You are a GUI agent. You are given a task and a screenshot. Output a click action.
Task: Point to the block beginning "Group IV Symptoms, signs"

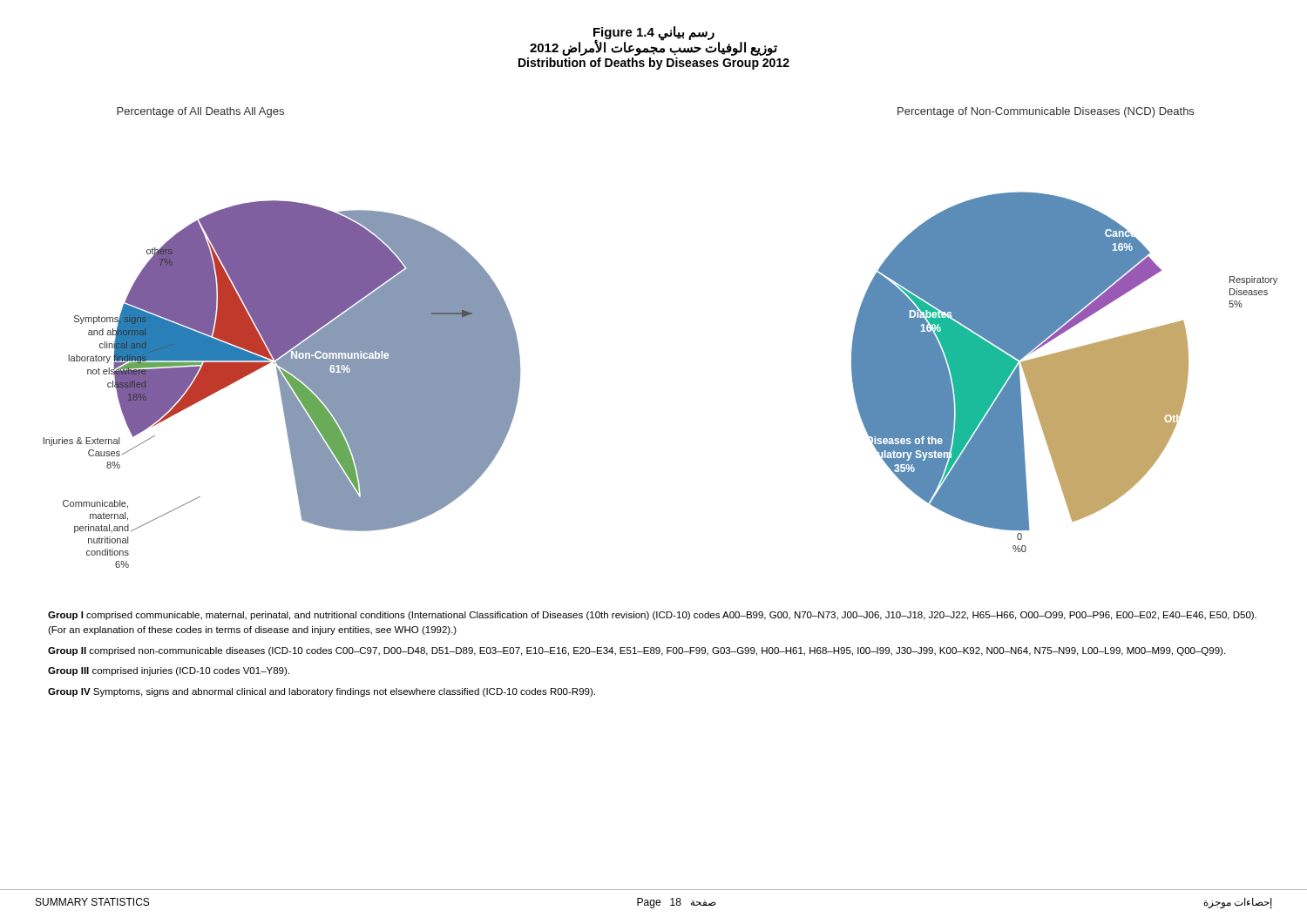click(322, 691)
